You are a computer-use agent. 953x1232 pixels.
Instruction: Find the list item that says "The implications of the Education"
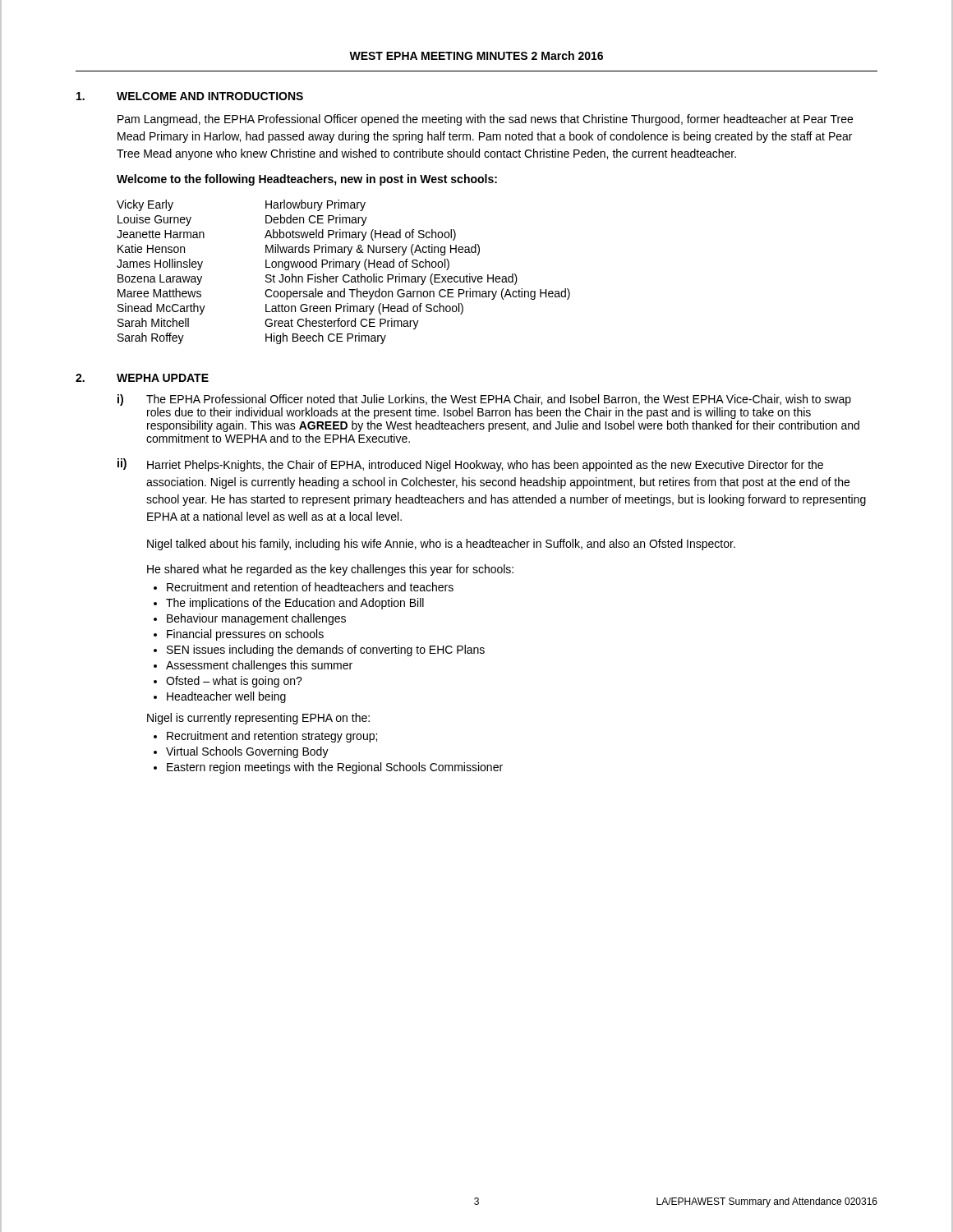click(295, 603)
